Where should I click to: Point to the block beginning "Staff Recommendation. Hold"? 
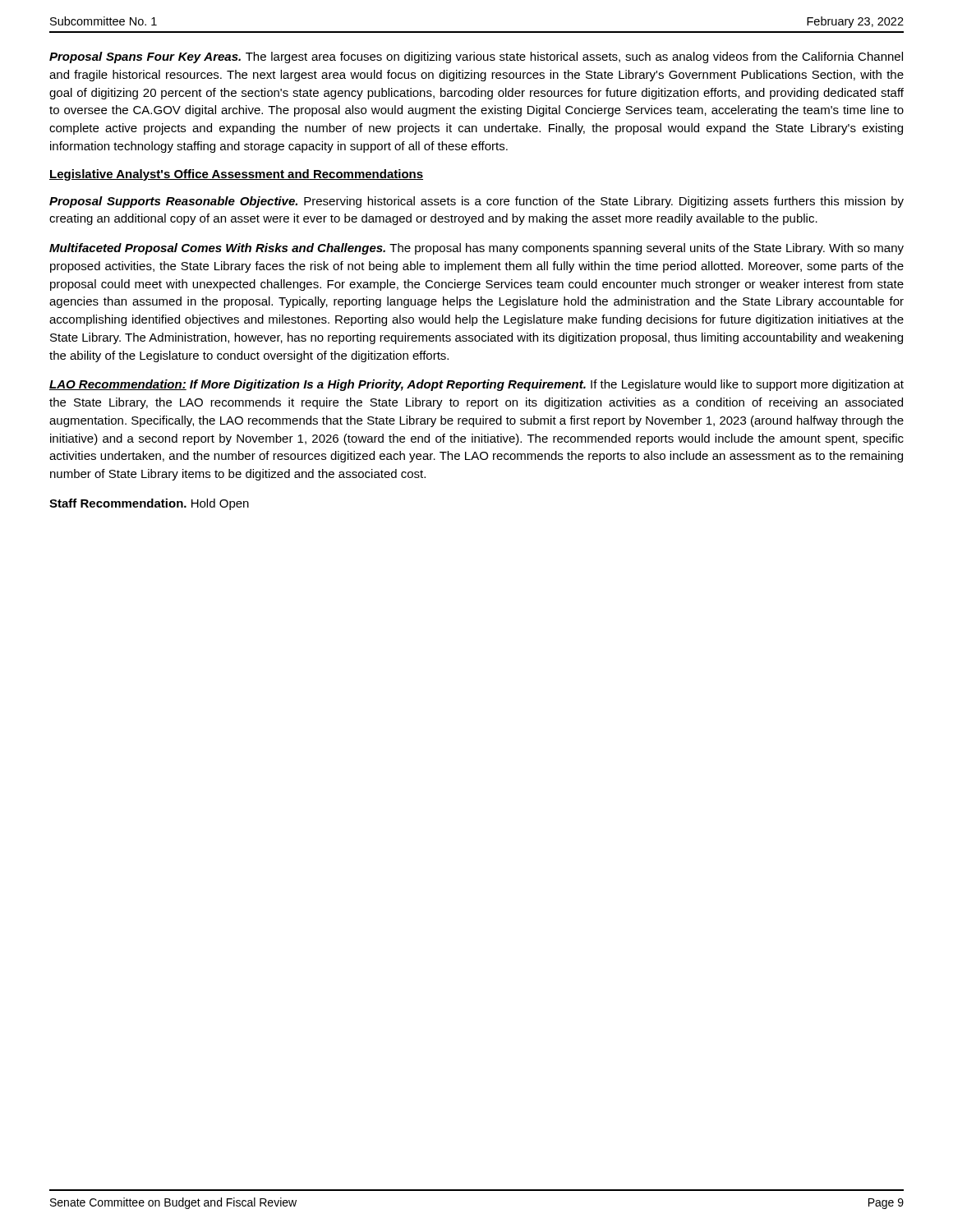[149, 503]
